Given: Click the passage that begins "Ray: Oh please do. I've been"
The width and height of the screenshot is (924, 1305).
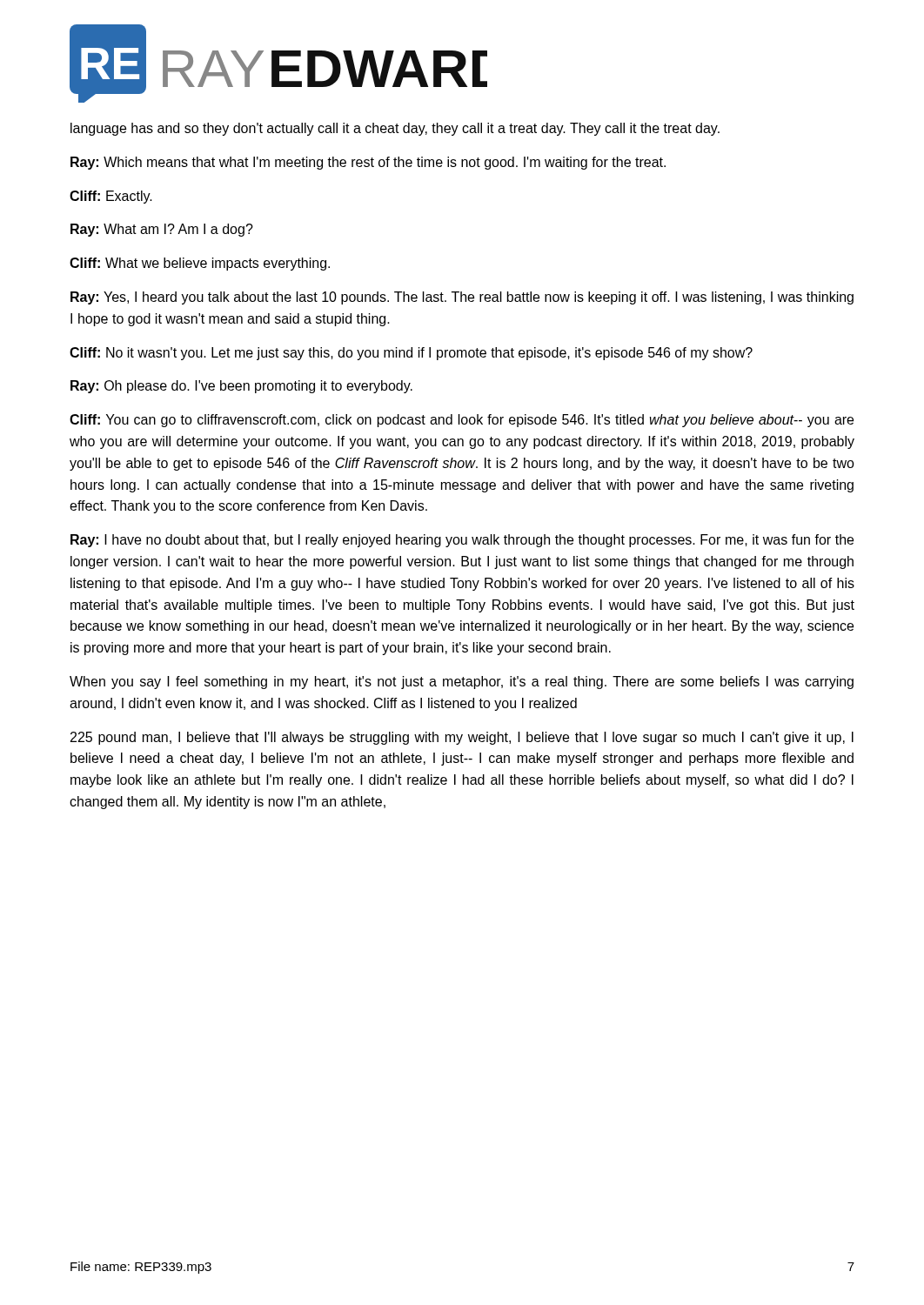Looking at the screenshot, I should [x=241, y=386].
